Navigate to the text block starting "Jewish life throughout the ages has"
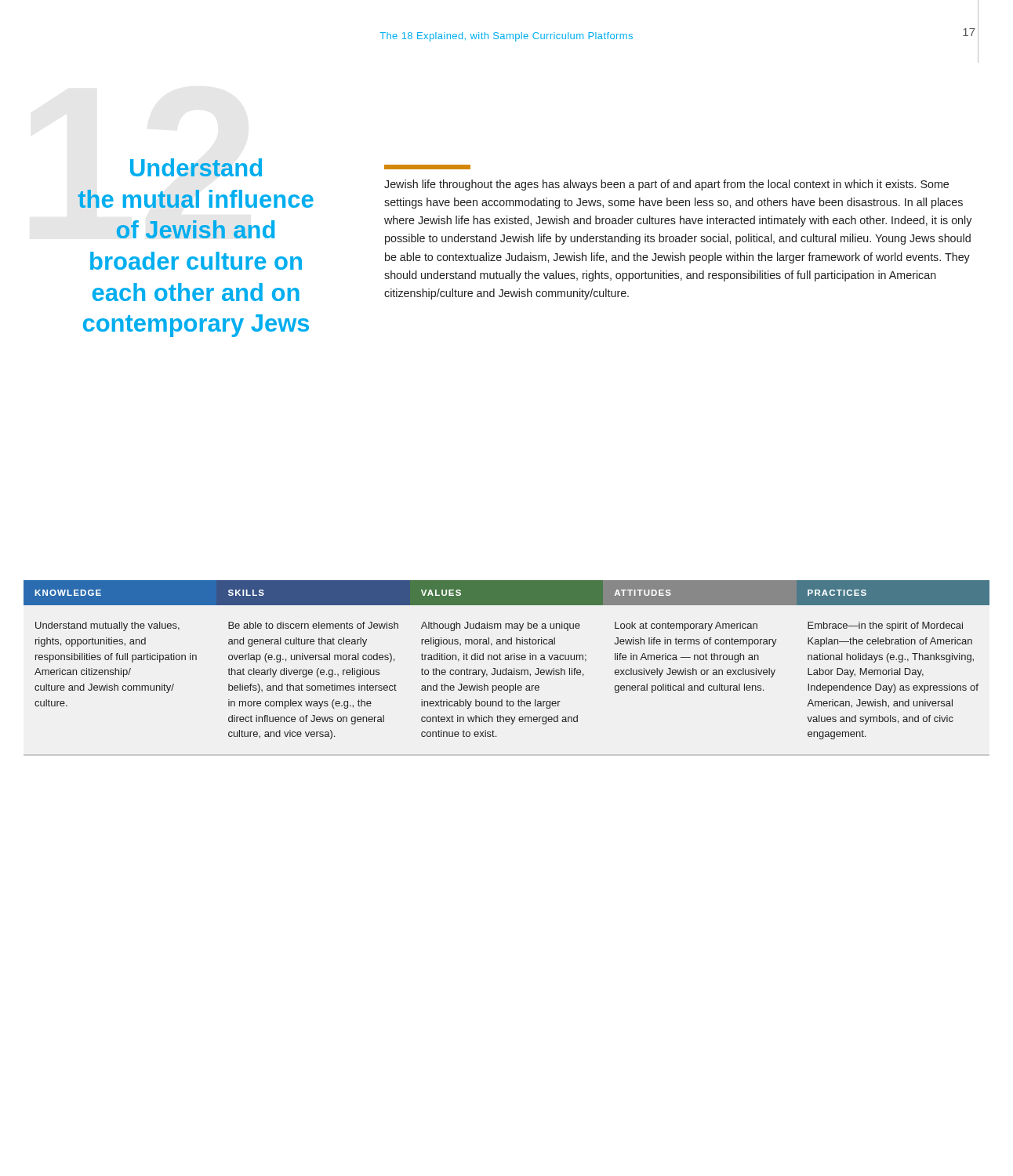 [678, 239]
